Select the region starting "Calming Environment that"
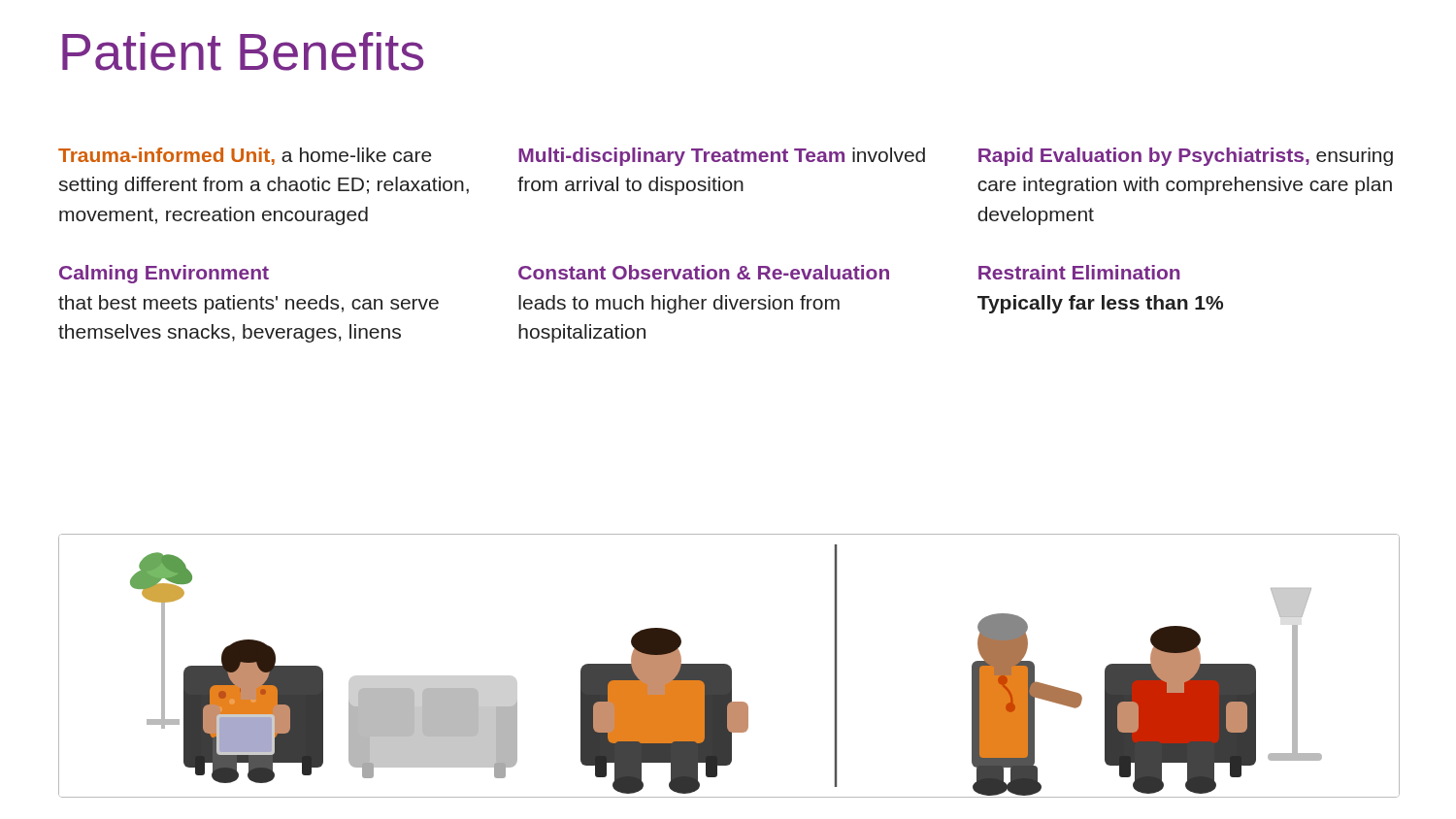Viewport: 1456px width, 819px height. 249,302
